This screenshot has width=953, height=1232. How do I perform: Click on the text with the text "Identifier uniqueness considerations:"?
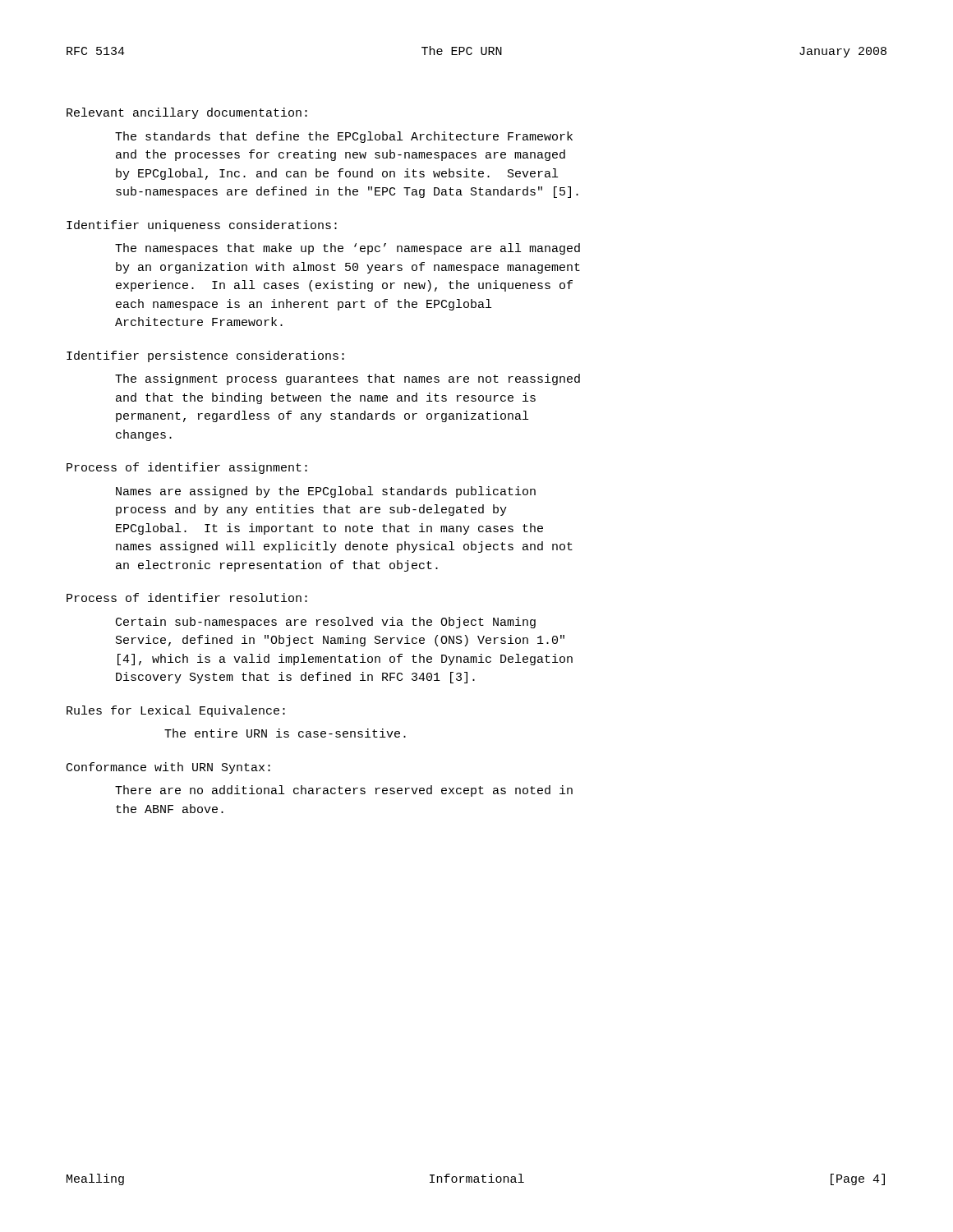point(203,226)
